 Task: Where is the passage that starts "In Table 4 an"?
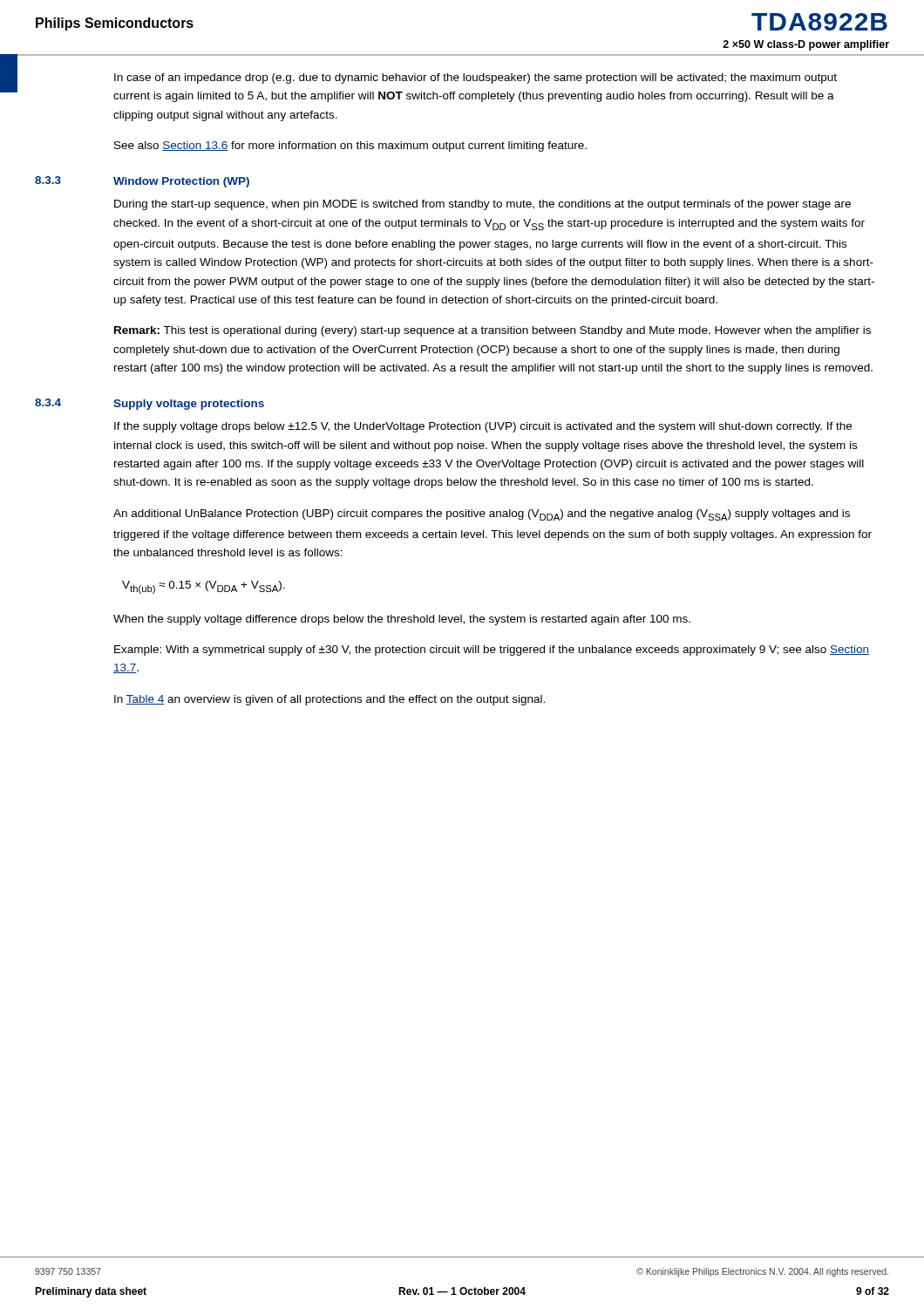[330, 699]
